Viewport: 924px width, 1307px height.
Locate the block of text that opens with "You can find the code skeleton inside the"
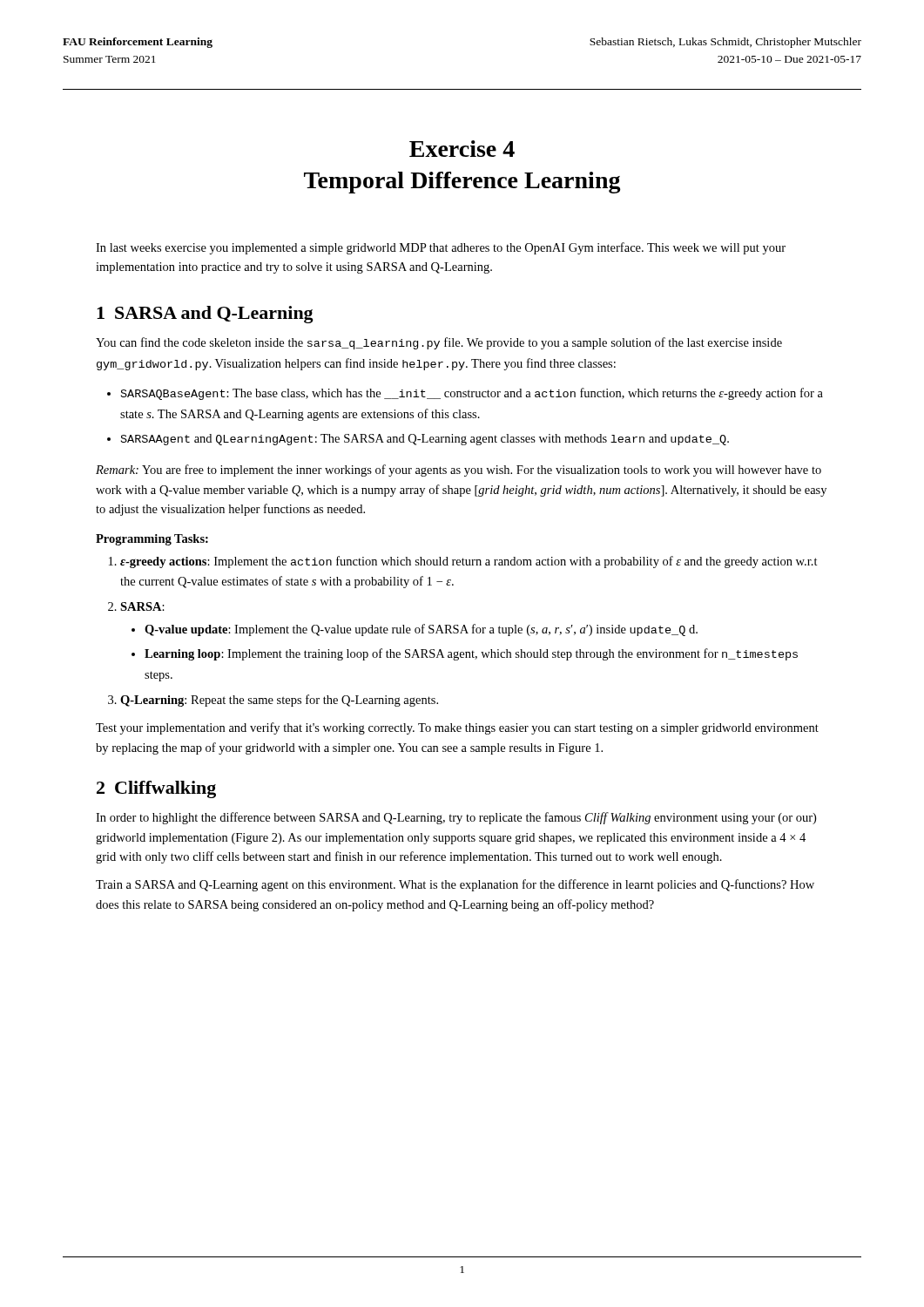point(439,353)
